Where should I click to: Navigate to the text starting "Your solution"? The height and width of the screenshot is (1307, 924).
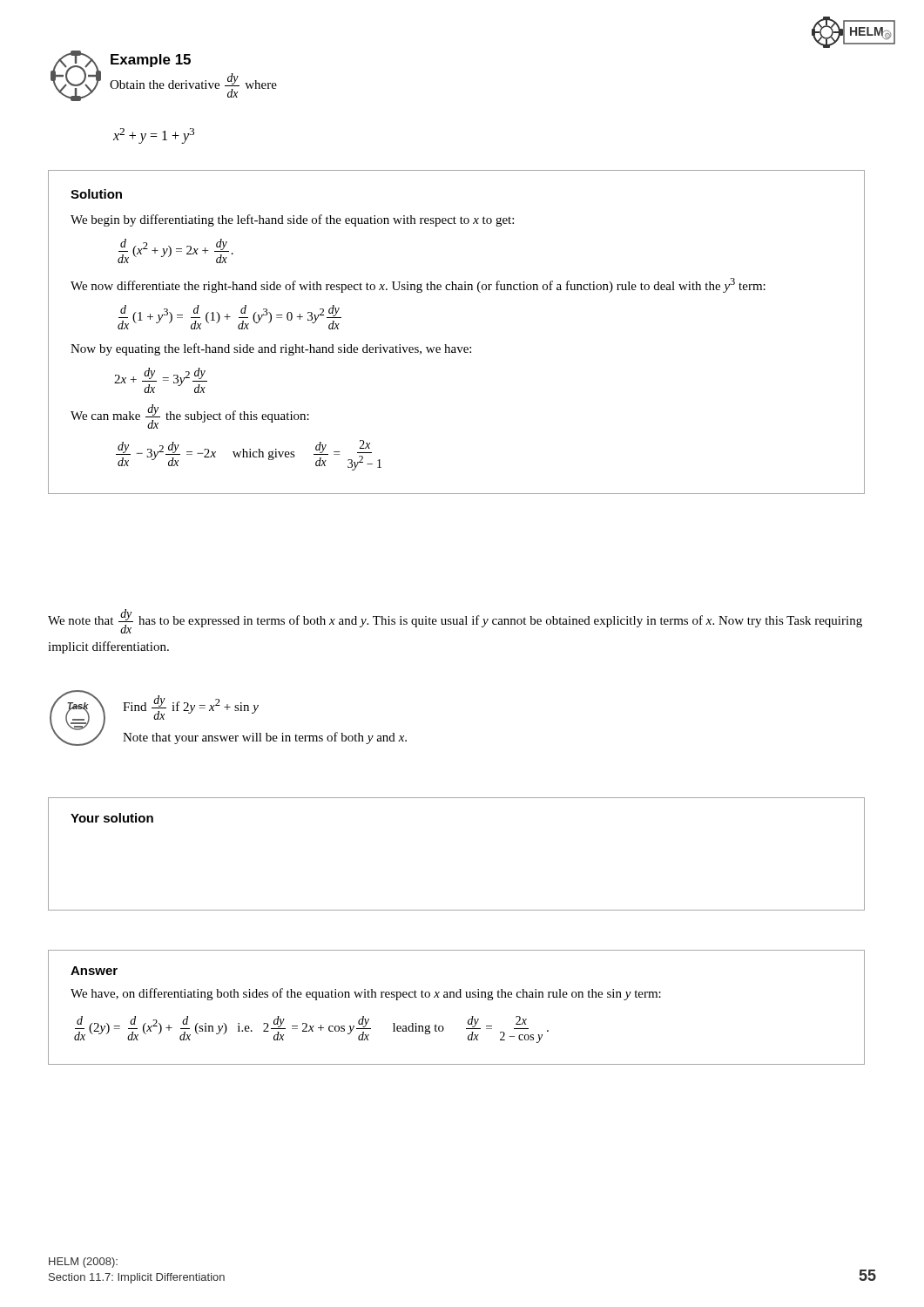coord(112,818)
